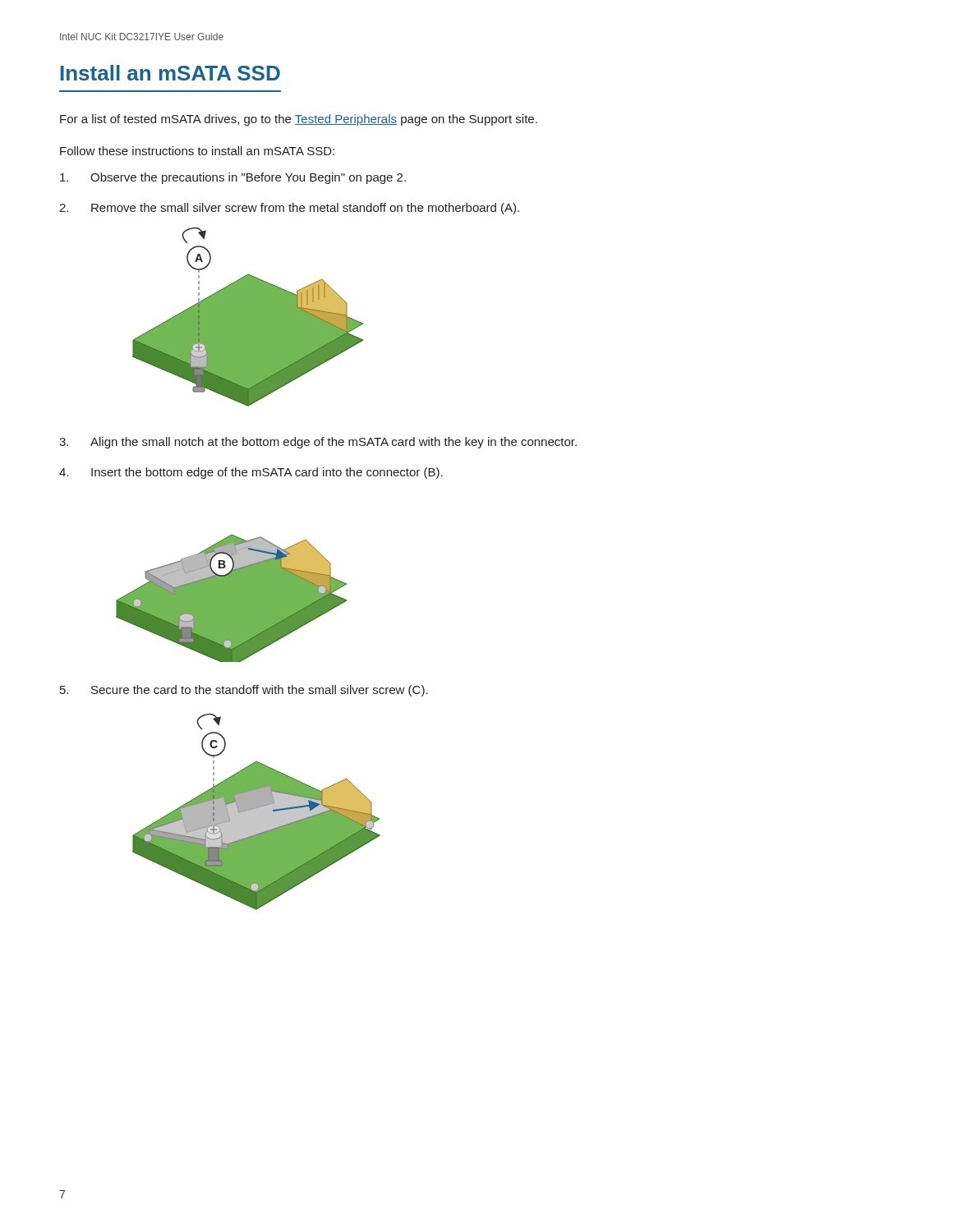Locate the block of text that opens with "5. Secure the card to the"
The image size is (953, 1232).
pos(244,691)
